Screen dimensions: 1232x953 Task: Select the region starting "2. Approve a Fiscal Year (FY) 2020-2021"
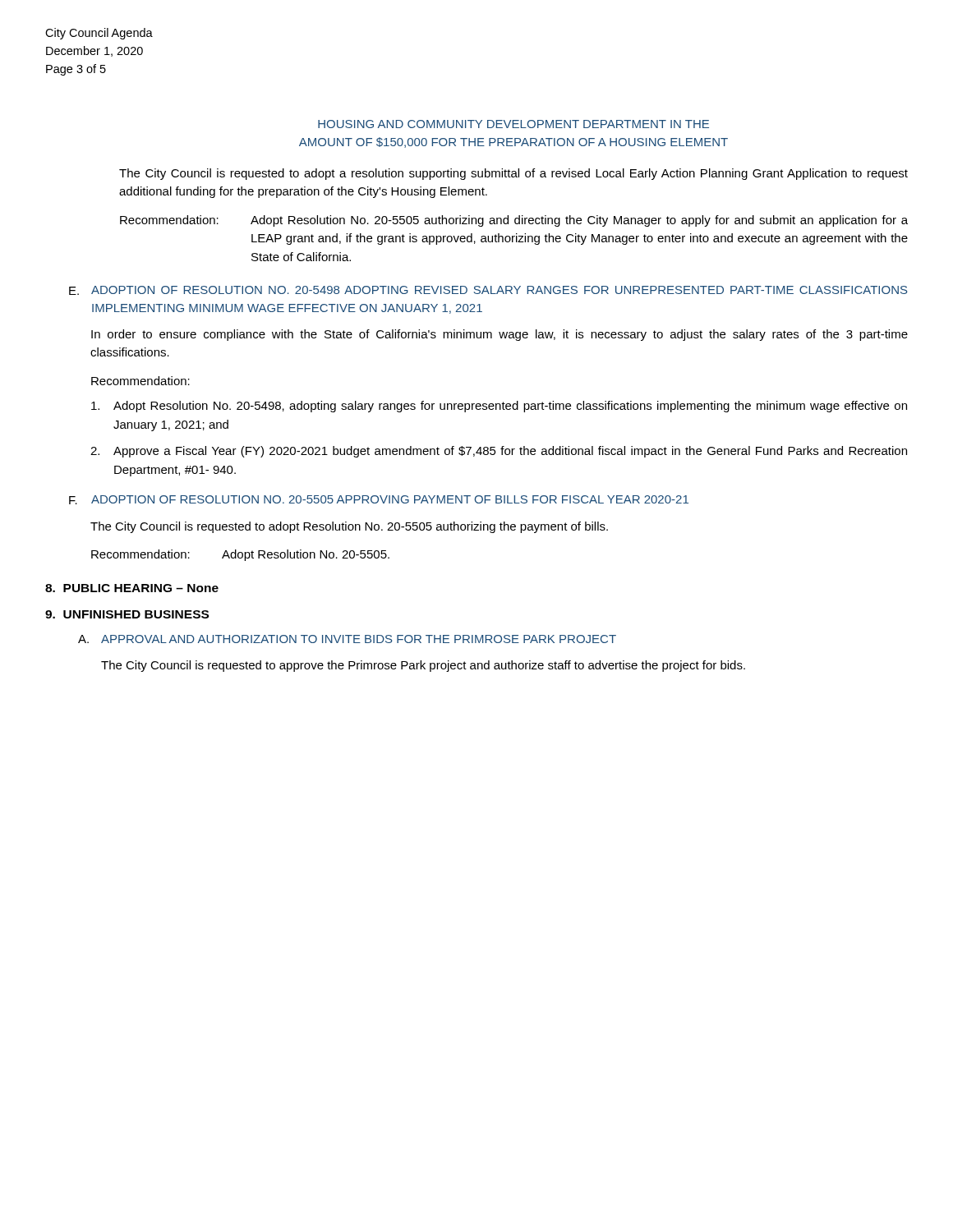tap(499, 460)
